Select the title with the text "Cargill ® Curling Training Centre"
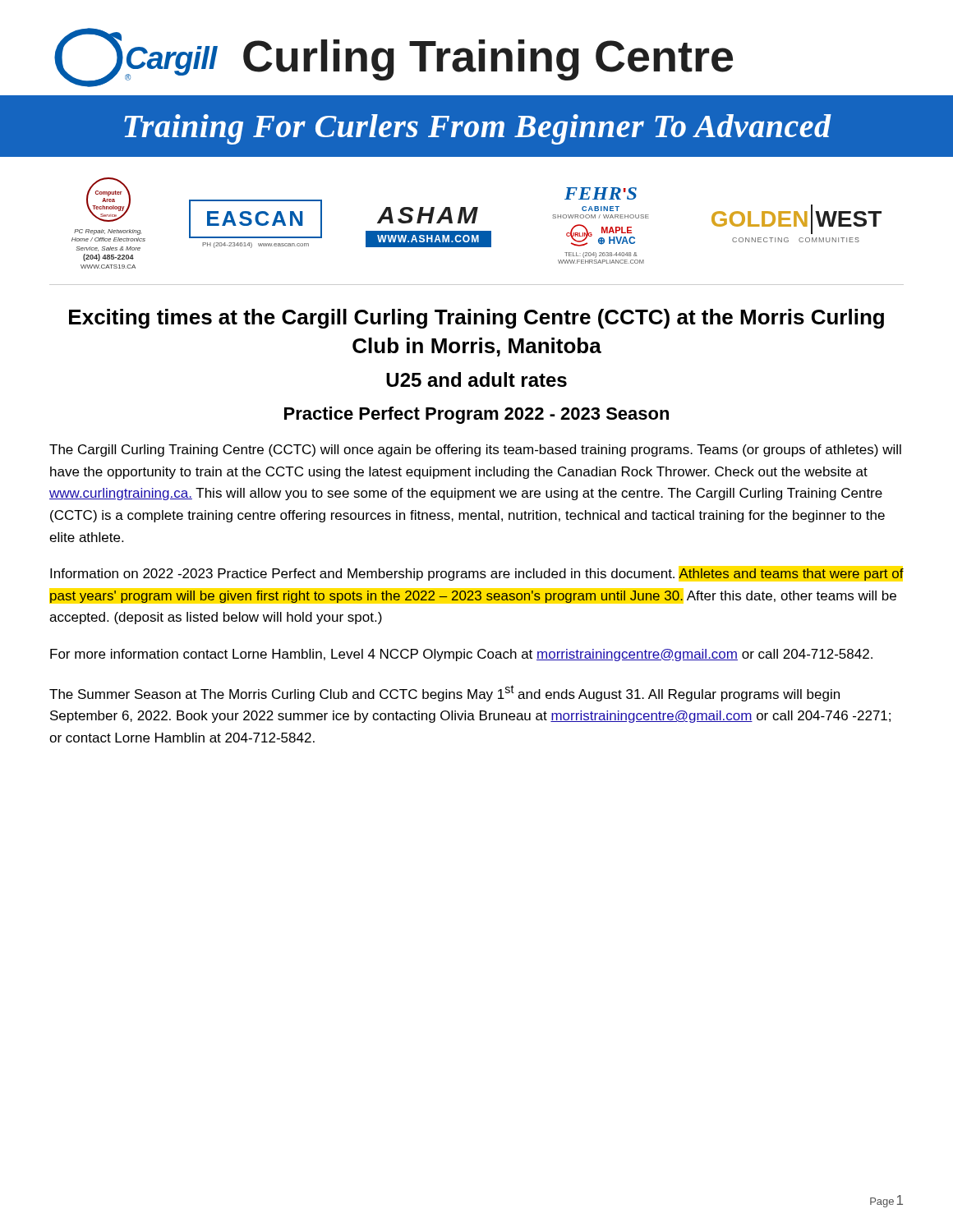 392,56
